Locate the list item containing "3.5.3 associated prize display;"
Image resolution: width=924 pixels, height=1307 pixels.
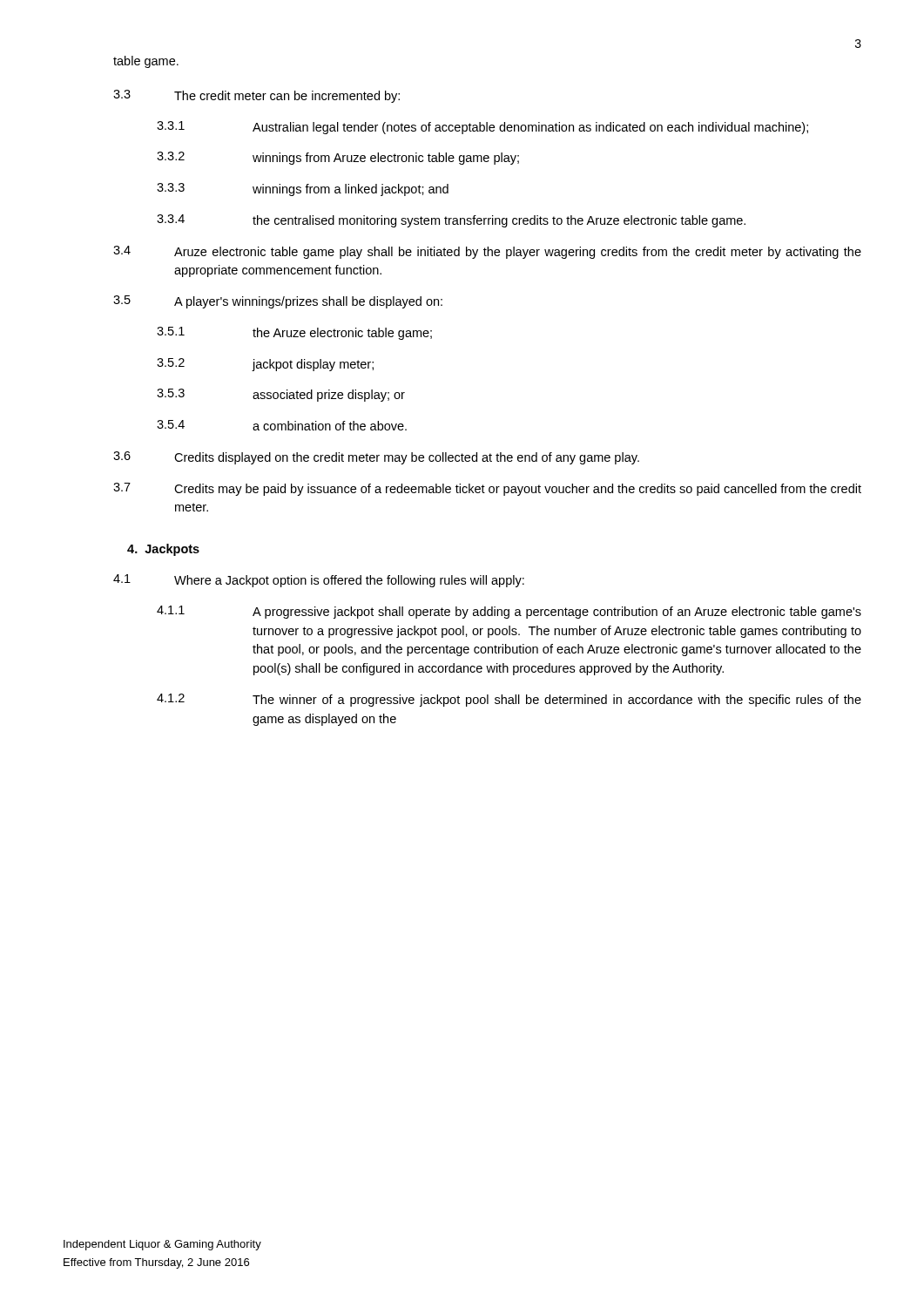[281, 395]
